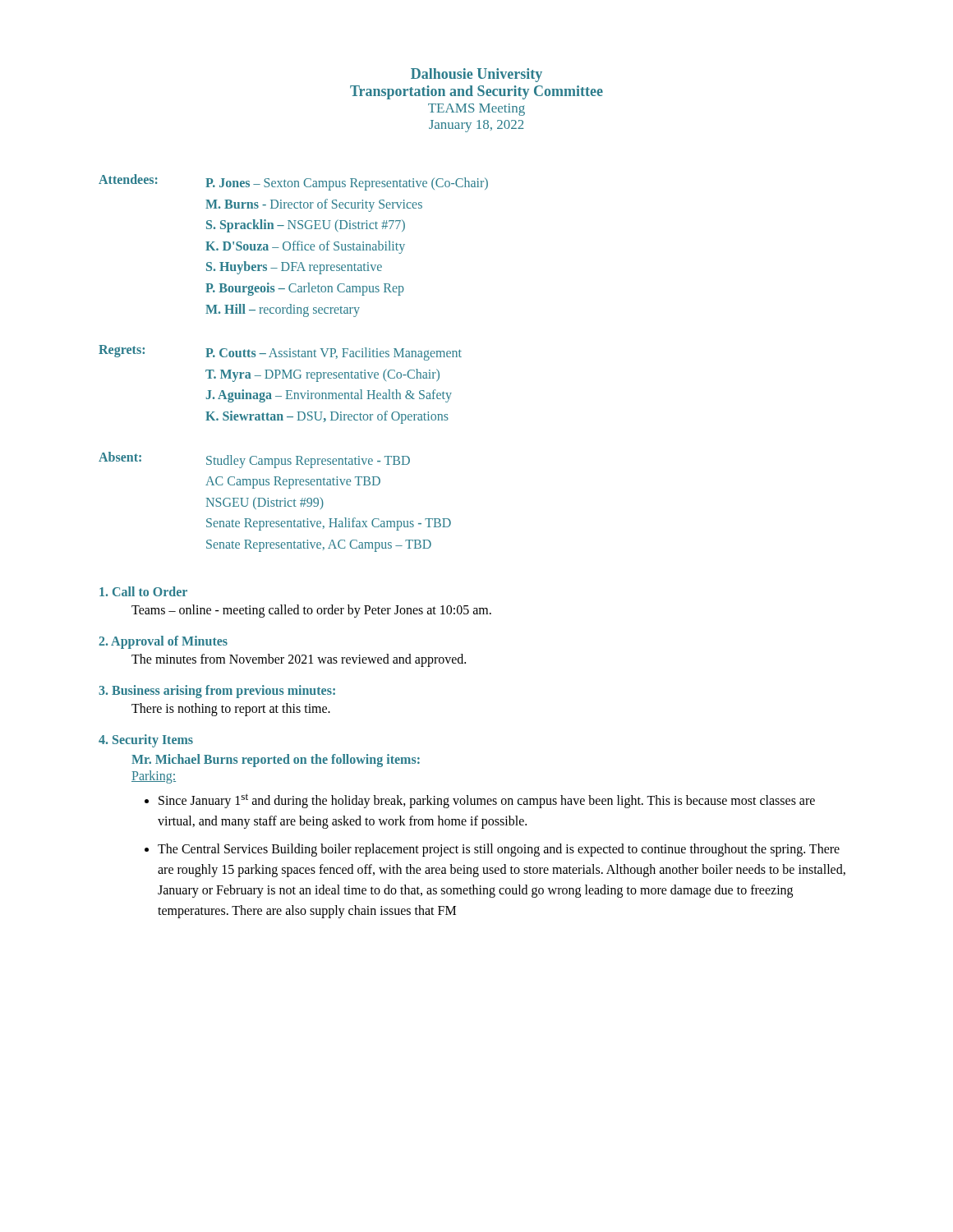Click on the list item that says "Since January 1st and during the holiday"

(x=487, y=809)
